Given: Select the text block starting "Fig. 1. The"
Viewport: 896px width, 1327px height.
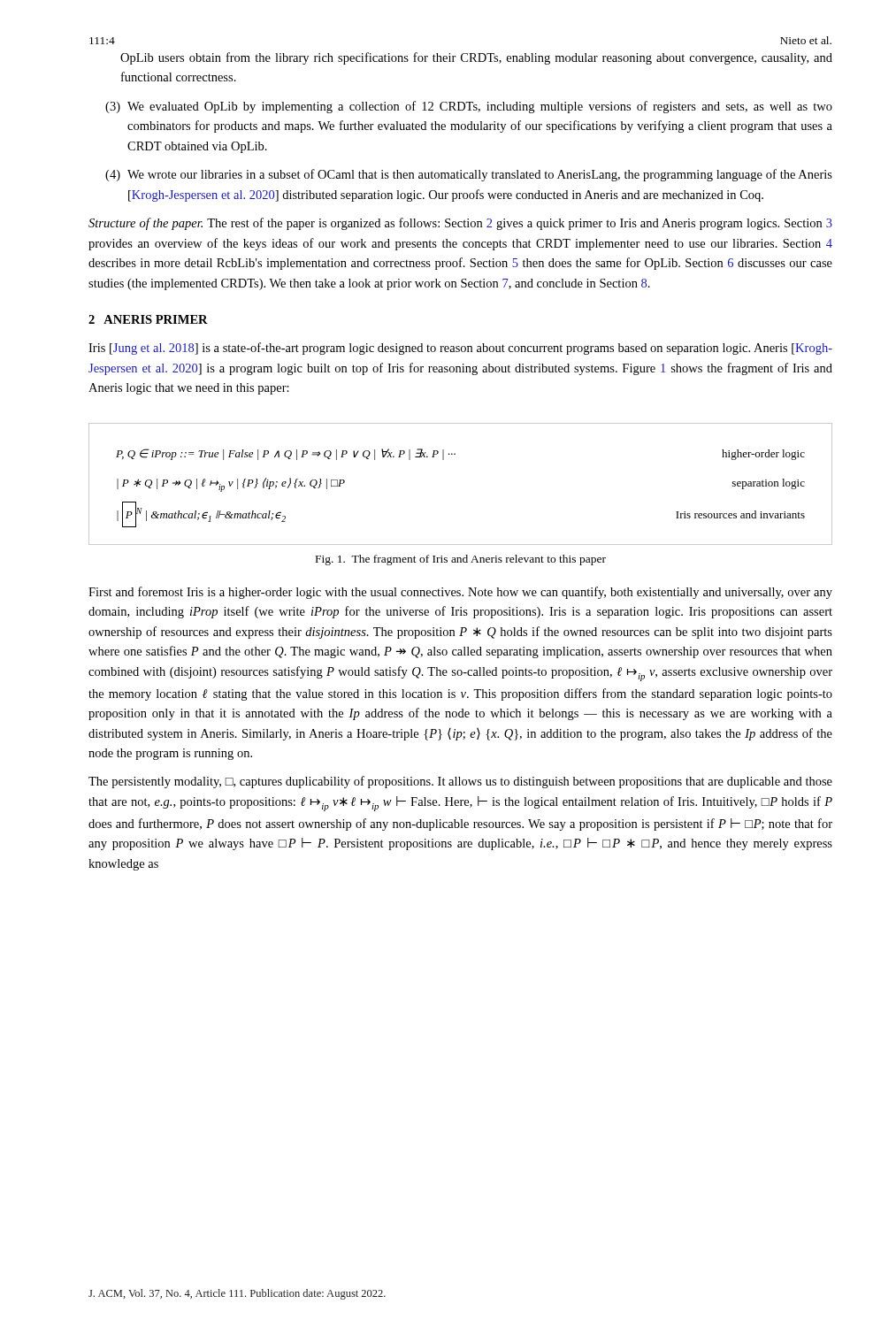Looking at the screenshot, I should coord(460,559).
